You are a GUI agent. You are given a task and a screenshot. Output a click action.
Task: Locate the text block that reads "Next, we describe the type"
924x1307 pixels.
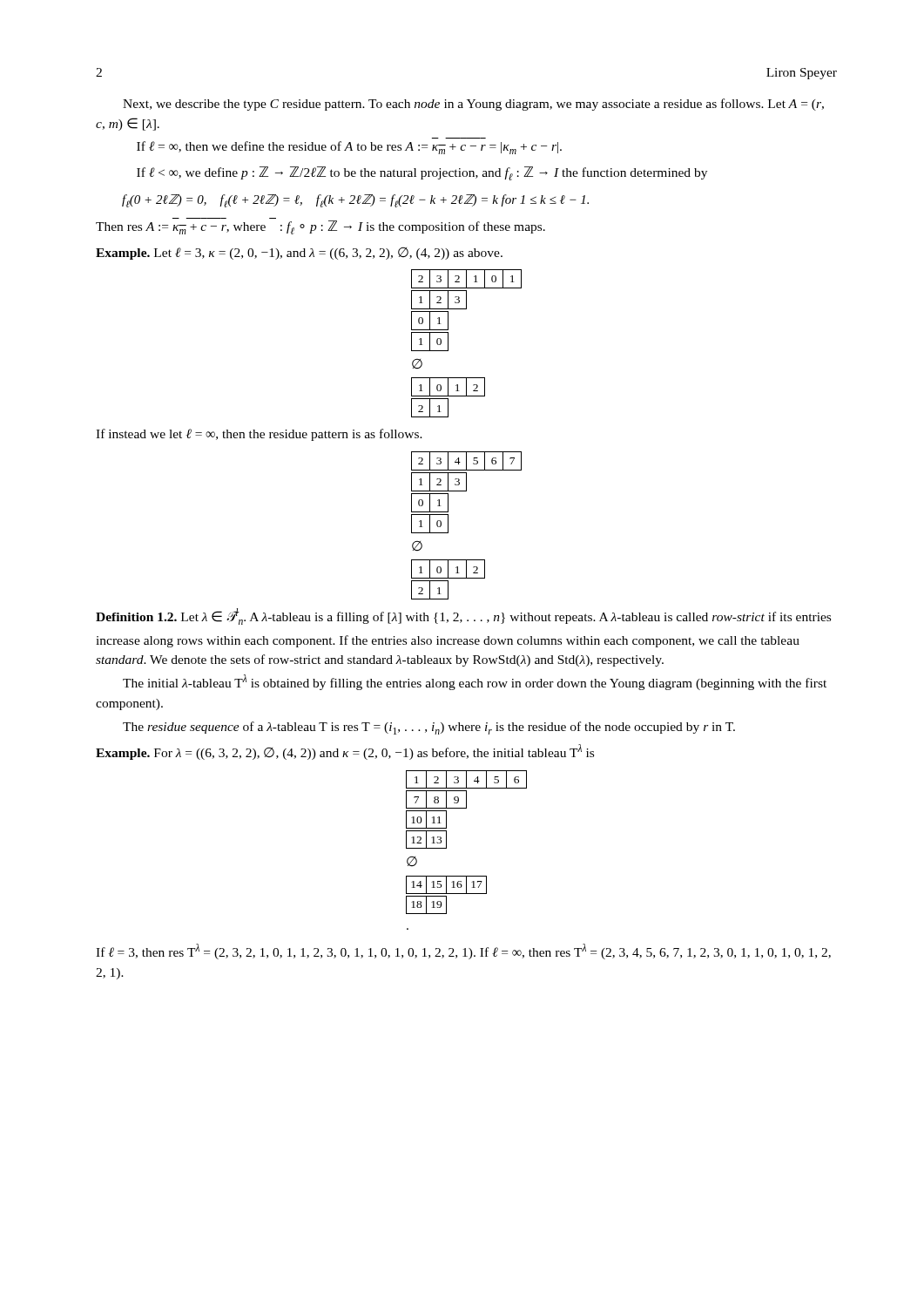pyautogui.click(x=460, y=113)
